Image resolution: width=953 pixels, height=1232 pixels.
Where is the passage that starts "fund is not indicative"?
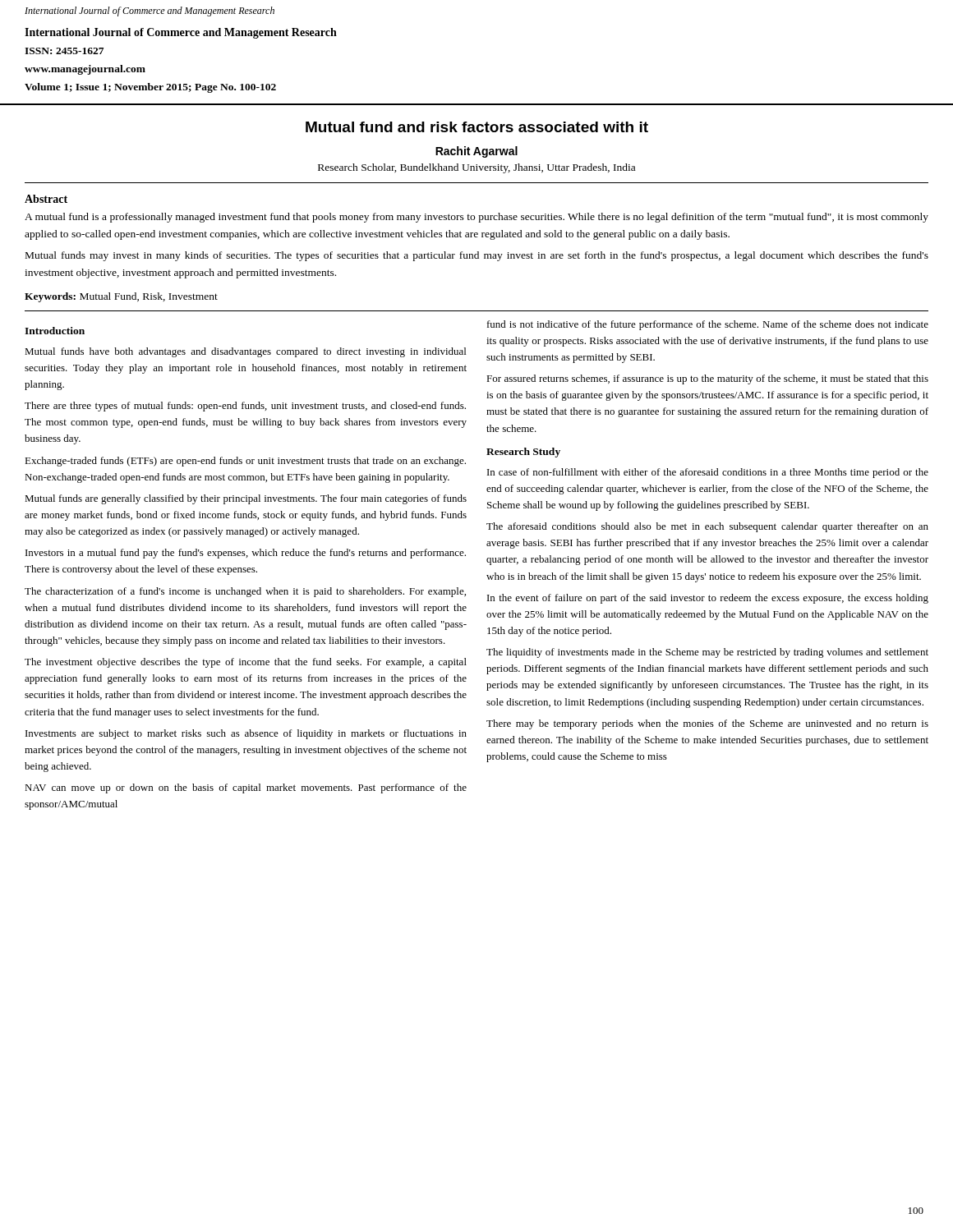point(707,376)
